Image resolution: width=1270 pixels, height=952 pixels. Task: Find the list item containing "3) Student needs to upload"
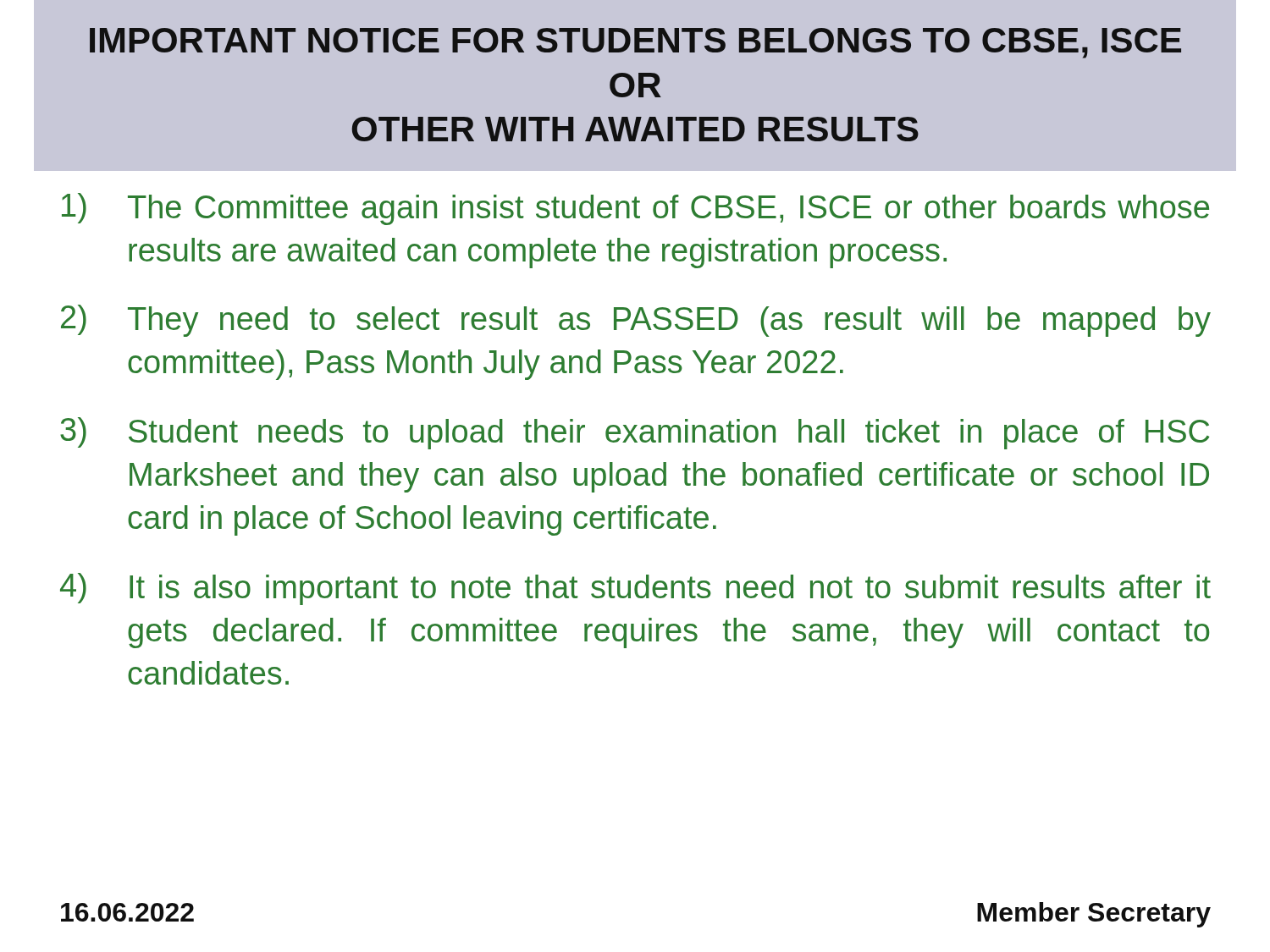coord(635,475)
